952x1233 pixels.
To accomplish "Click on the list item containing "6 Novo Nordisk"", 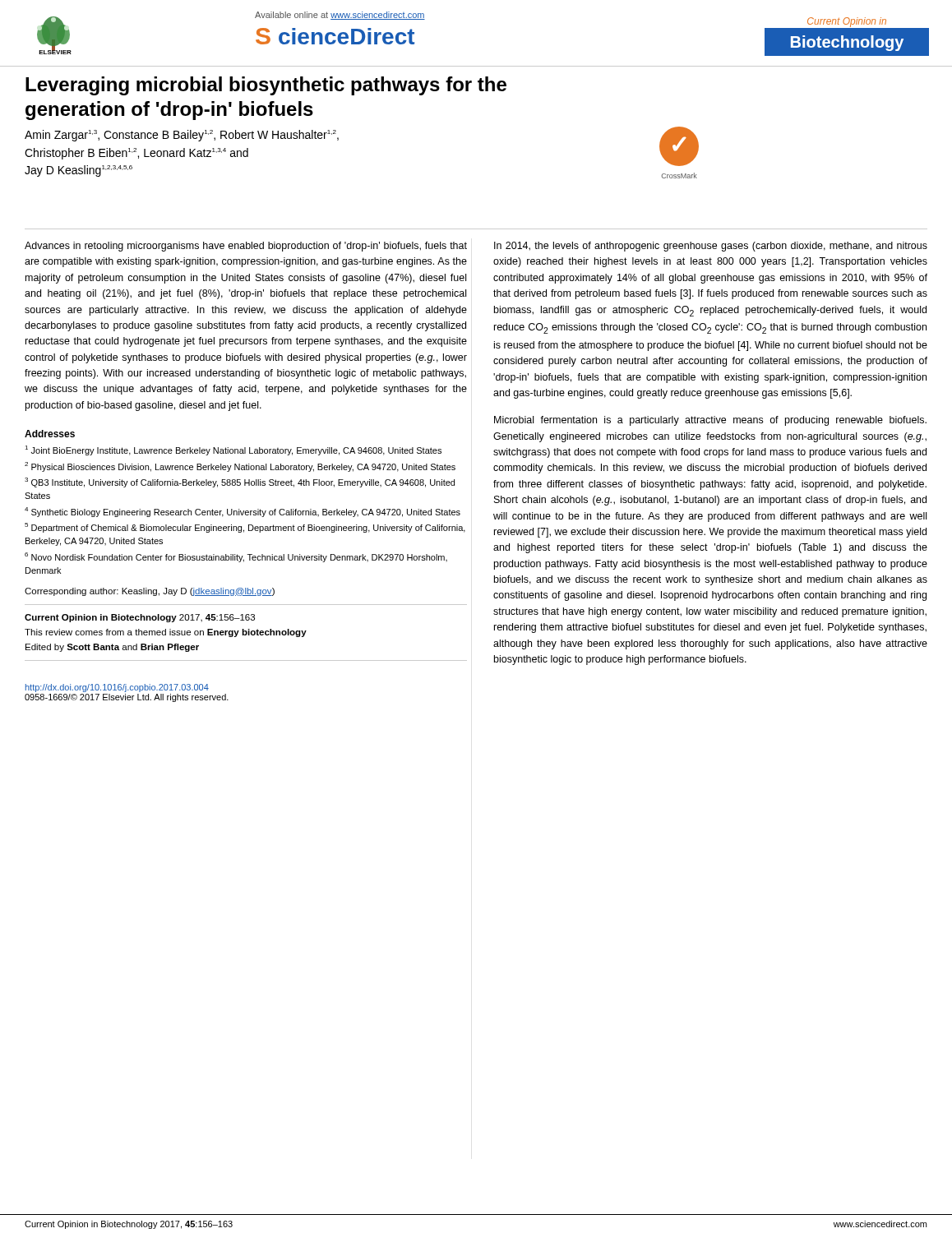I will [236, 563].
